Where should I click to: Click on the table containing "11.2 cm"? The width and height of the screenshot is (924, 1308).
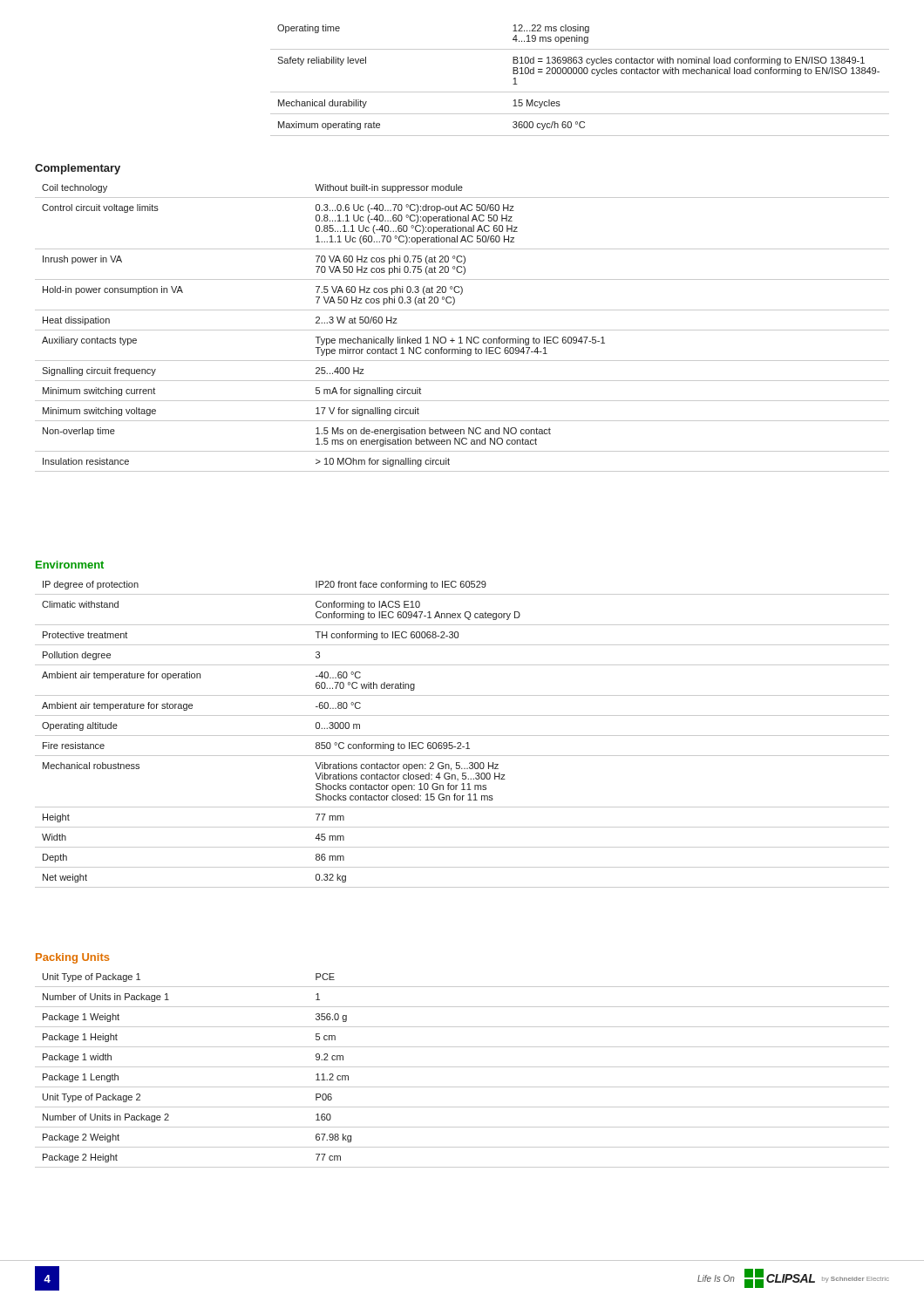coord(462,1067)
